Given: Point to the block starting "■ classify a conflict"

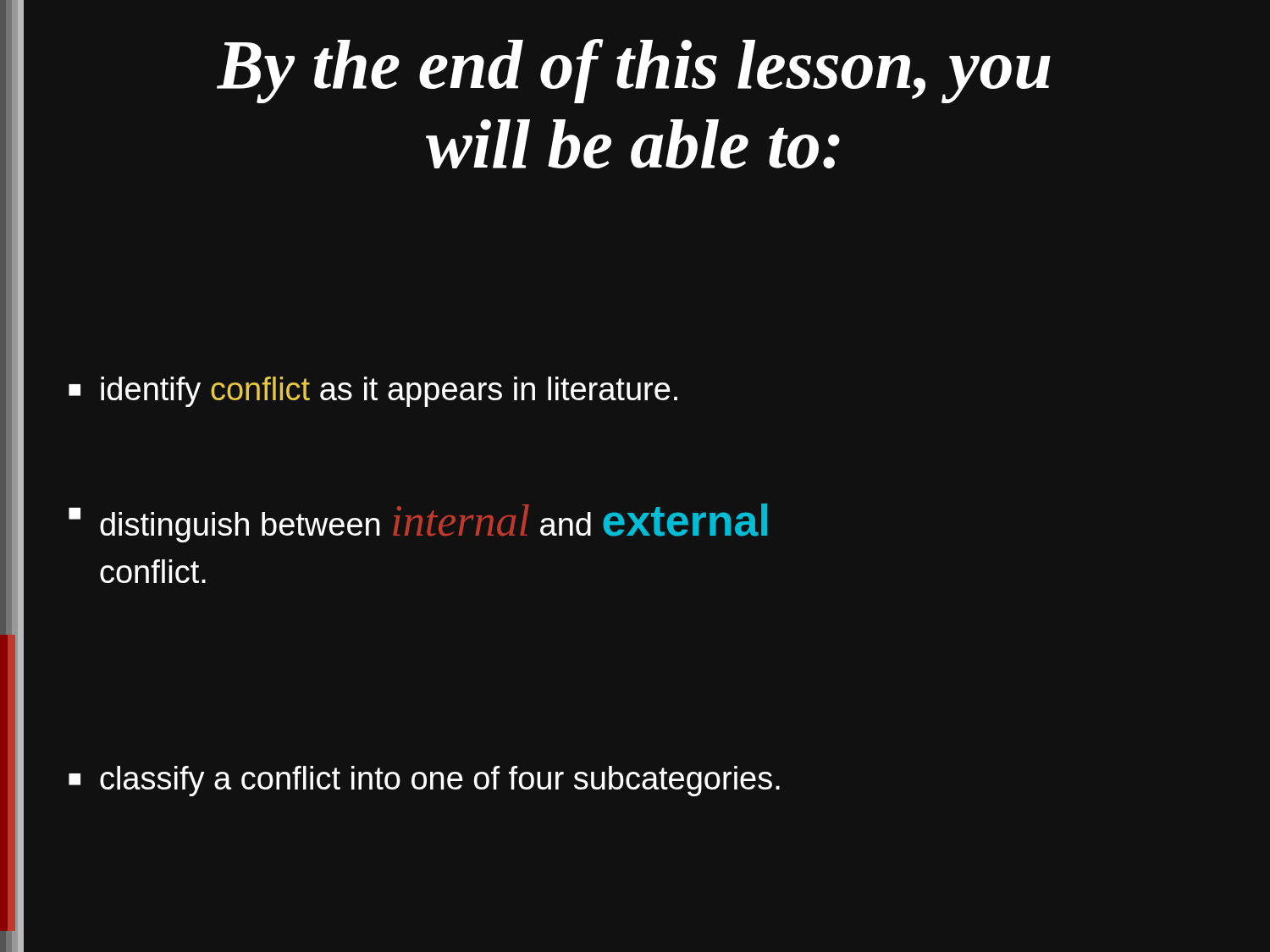Looking at the screenshot, I should click(425, 779).
